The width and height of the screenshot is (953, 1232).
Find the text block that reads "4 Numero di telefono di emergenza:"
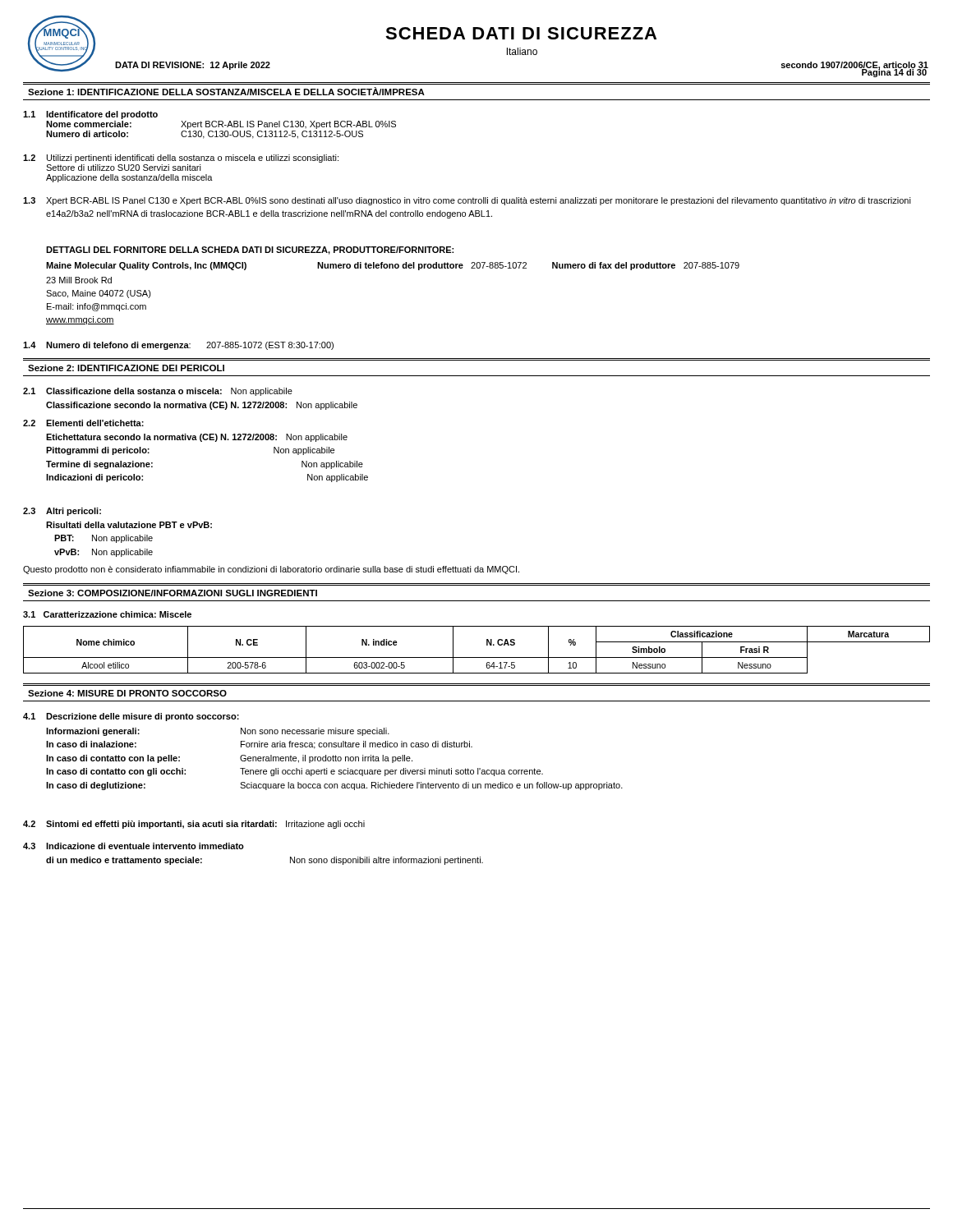(x=178, y=346)
